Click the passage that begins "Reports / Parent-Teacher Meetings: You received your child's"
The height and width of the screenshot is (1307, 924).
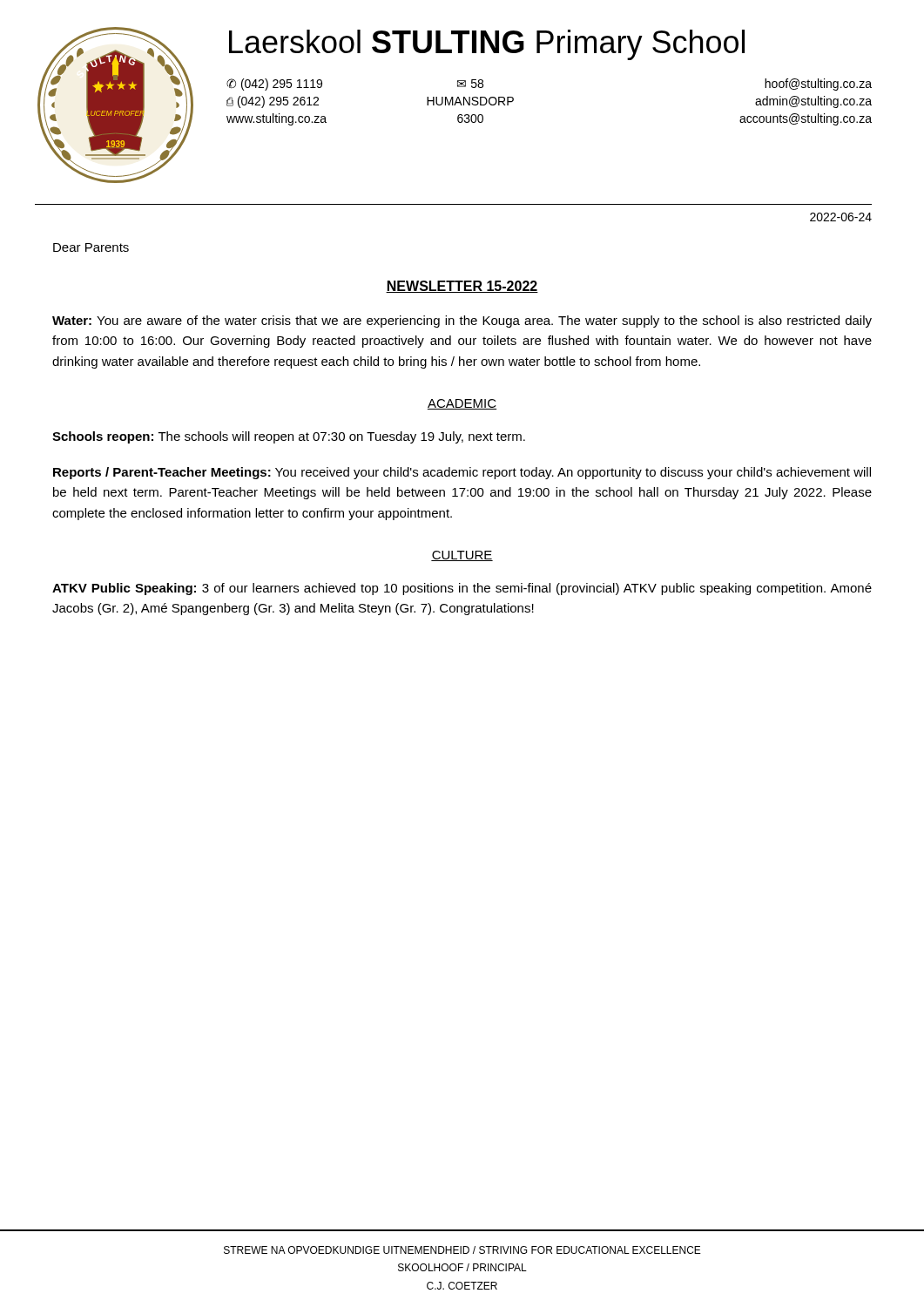point(462,492)
